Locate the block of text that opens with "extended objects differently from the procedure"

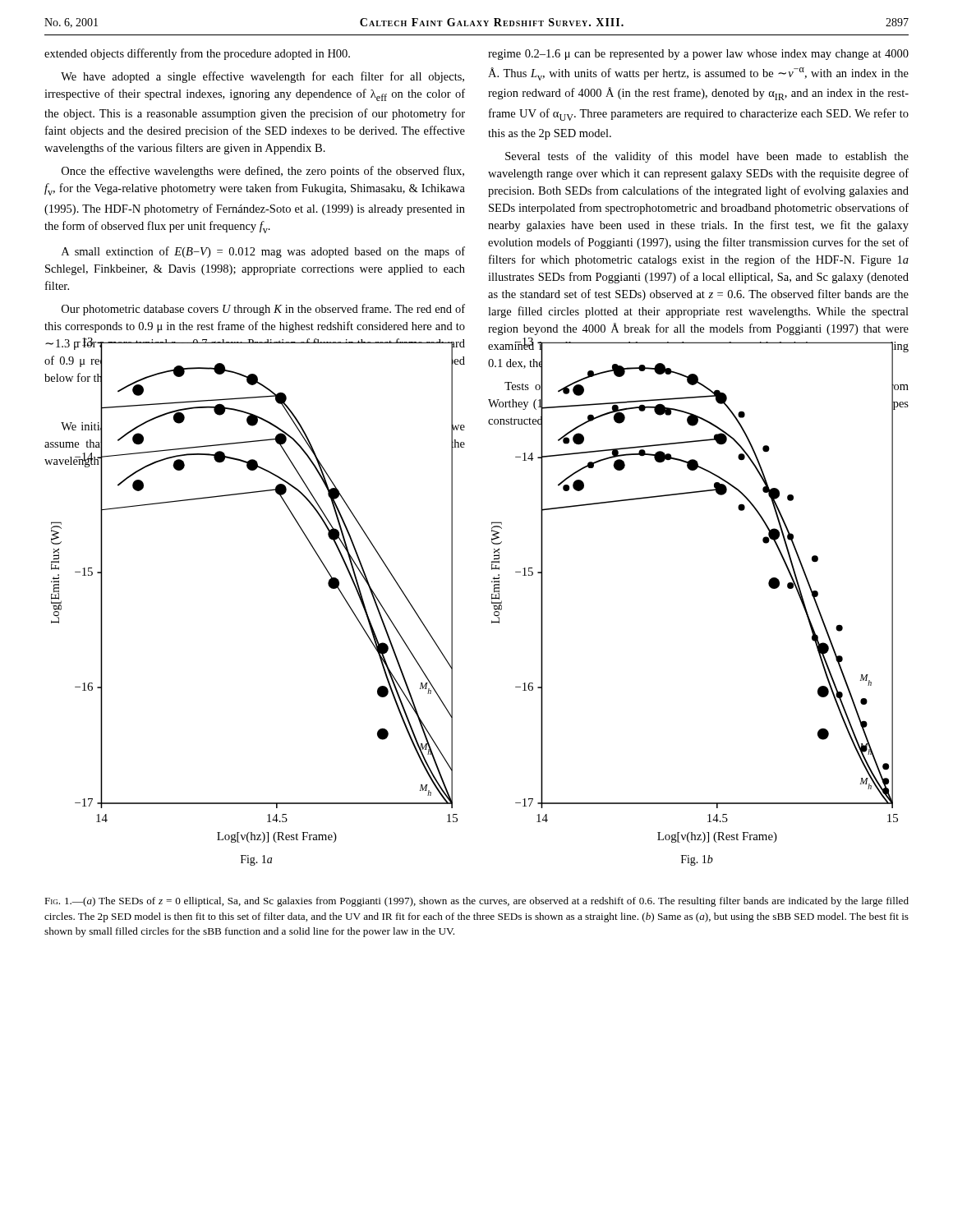point(198,53)
